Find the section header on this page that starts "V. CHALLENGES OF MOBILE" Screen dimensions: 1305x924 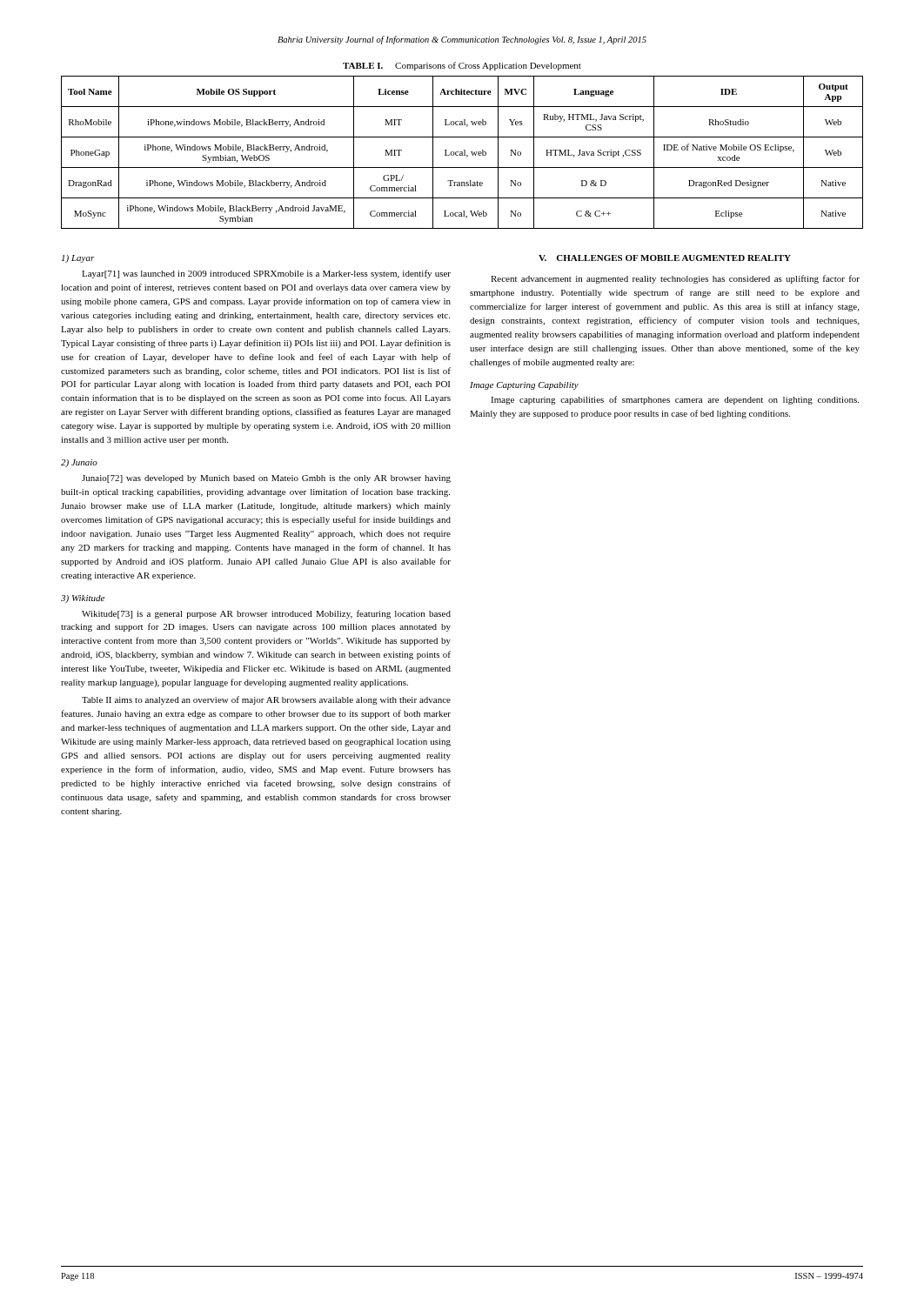pyautogui.click(x=665, y=257)
